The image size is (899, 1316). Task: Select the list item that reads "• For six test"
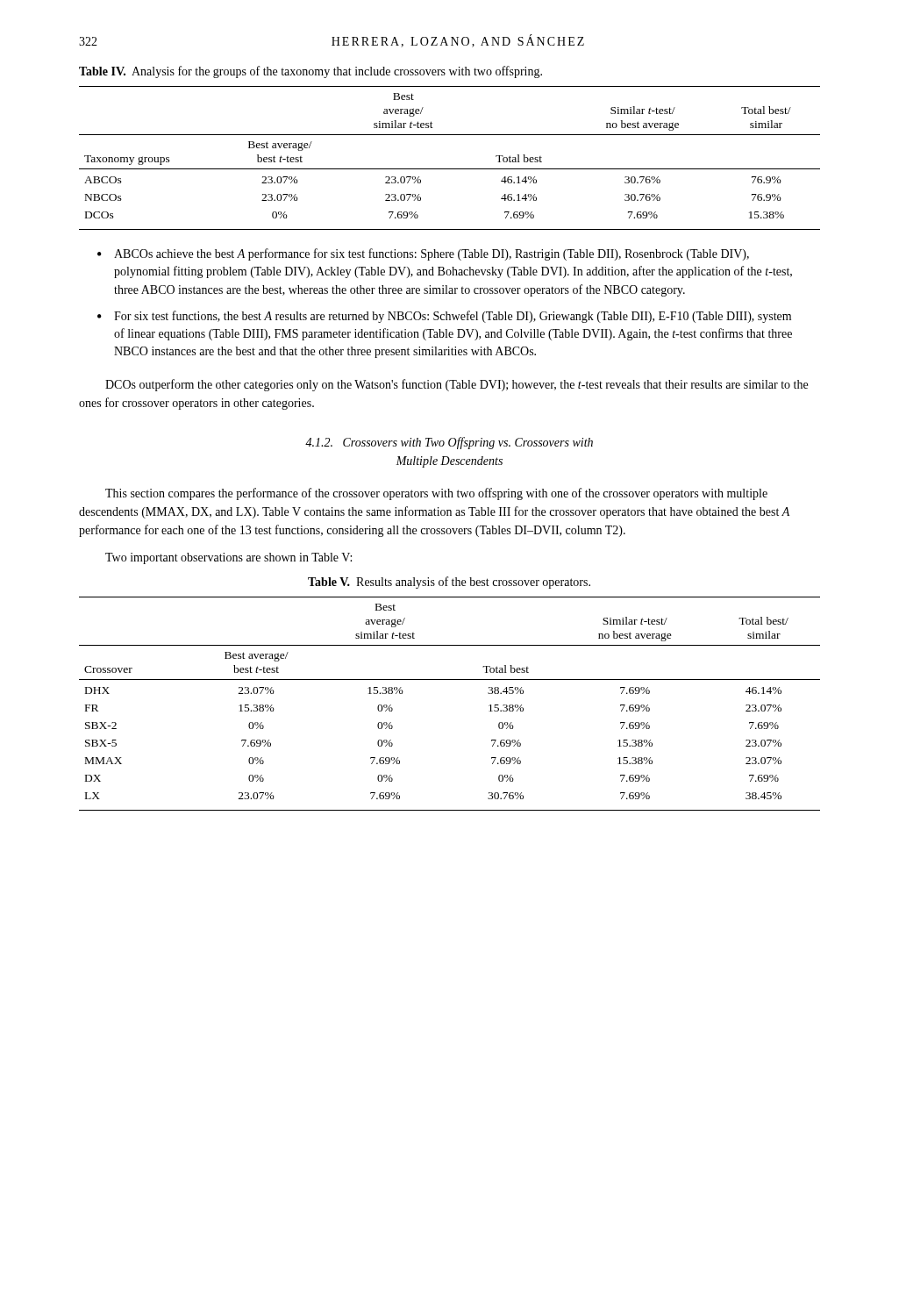(x=450, y=335)
